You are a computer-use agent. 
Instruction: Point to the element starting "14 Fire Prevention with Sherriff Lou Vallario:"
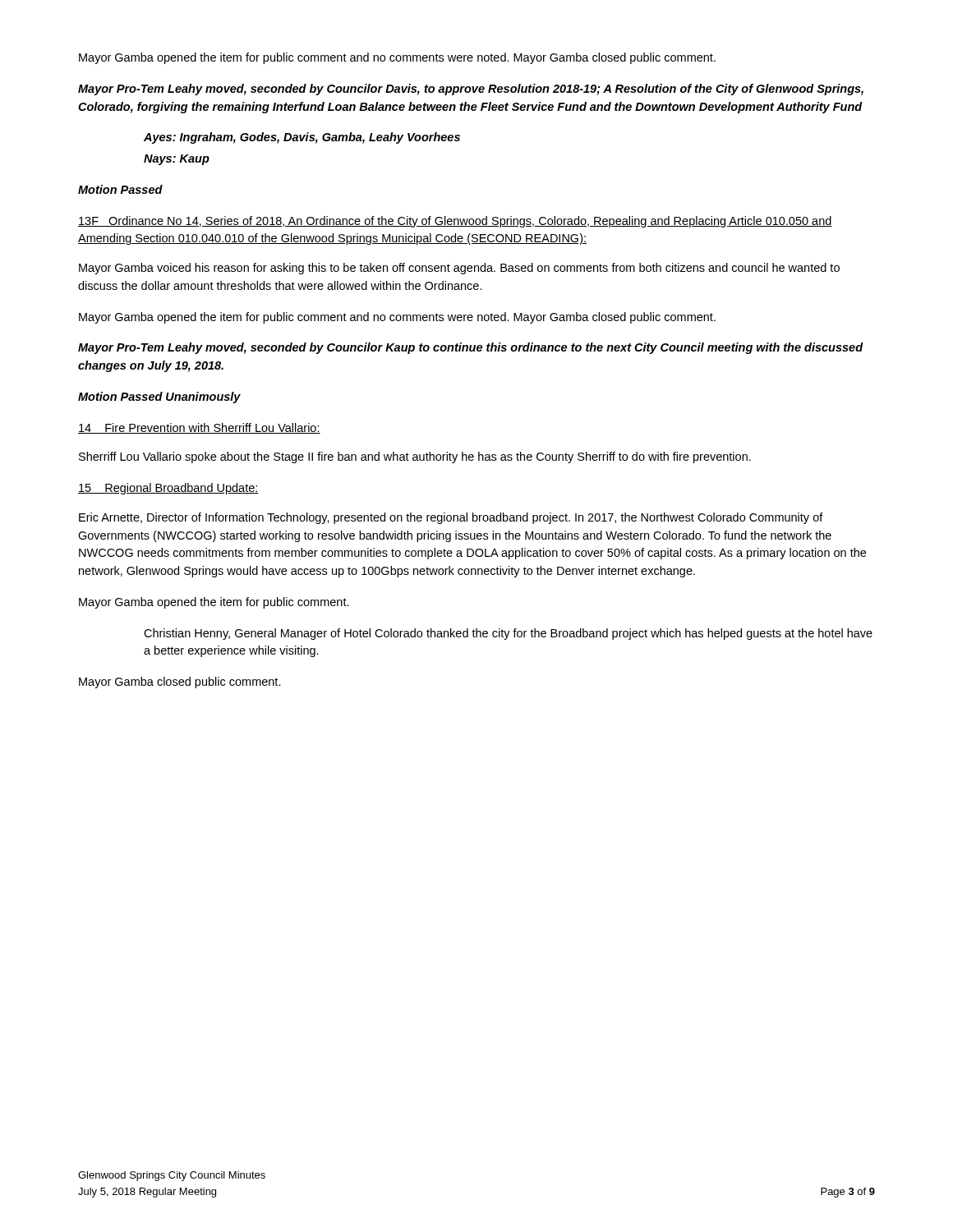[x=199, y=428]
